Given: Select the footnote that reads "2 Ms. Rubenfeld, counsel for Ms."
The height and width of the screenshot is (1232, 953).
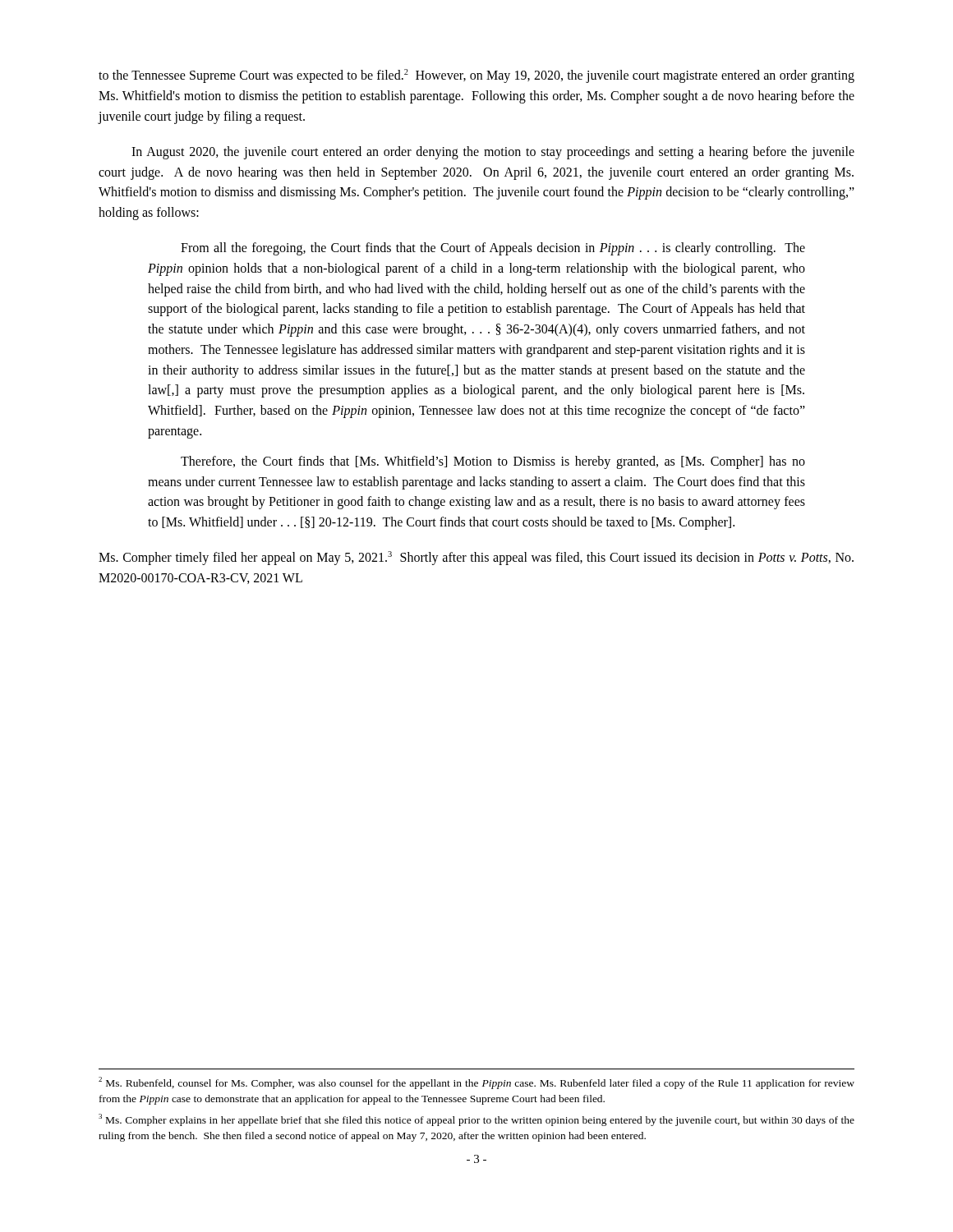Looking at the screenshot, I should pos(476,1090).
